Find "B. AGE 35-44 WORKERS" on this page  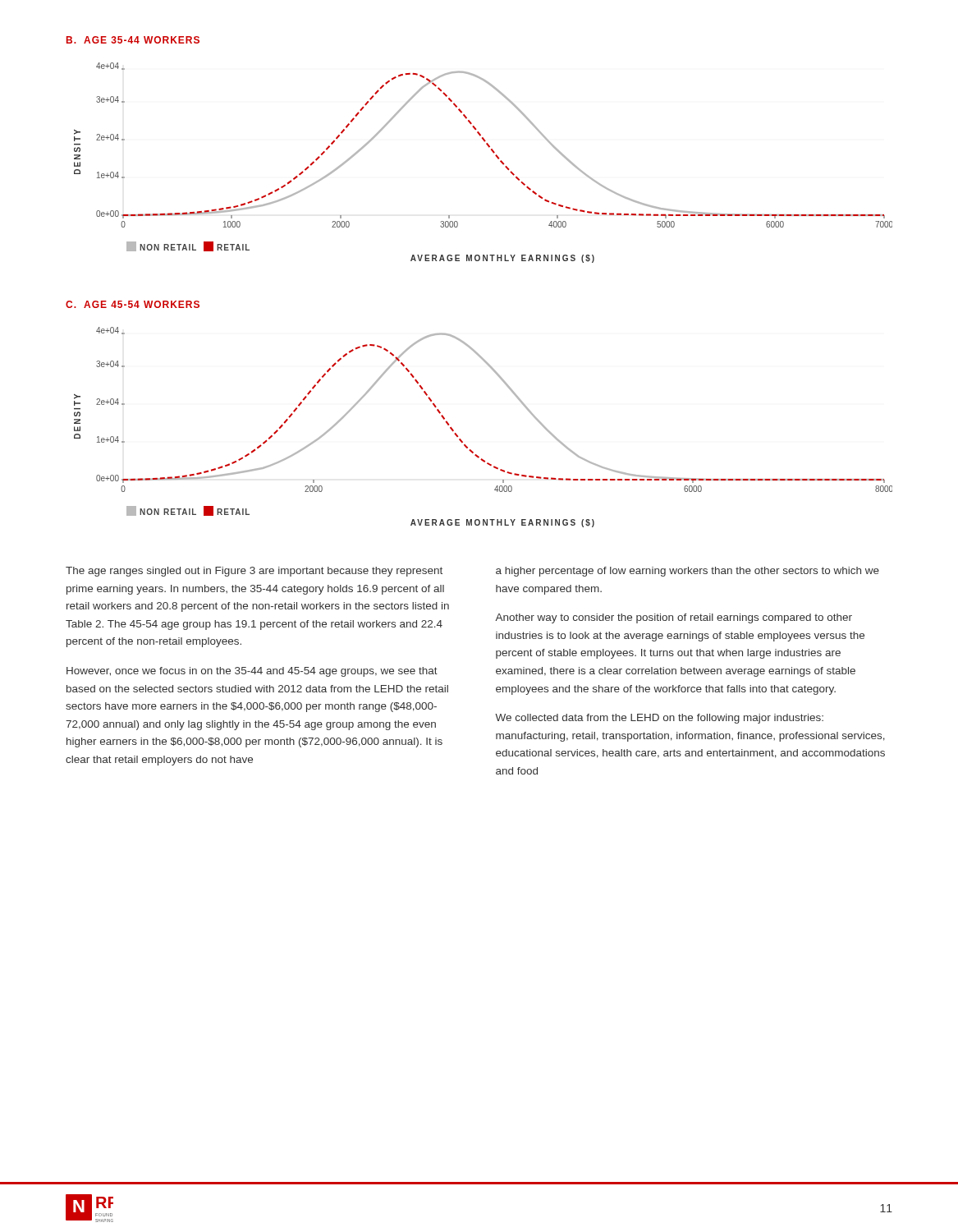tap(133, 40)
